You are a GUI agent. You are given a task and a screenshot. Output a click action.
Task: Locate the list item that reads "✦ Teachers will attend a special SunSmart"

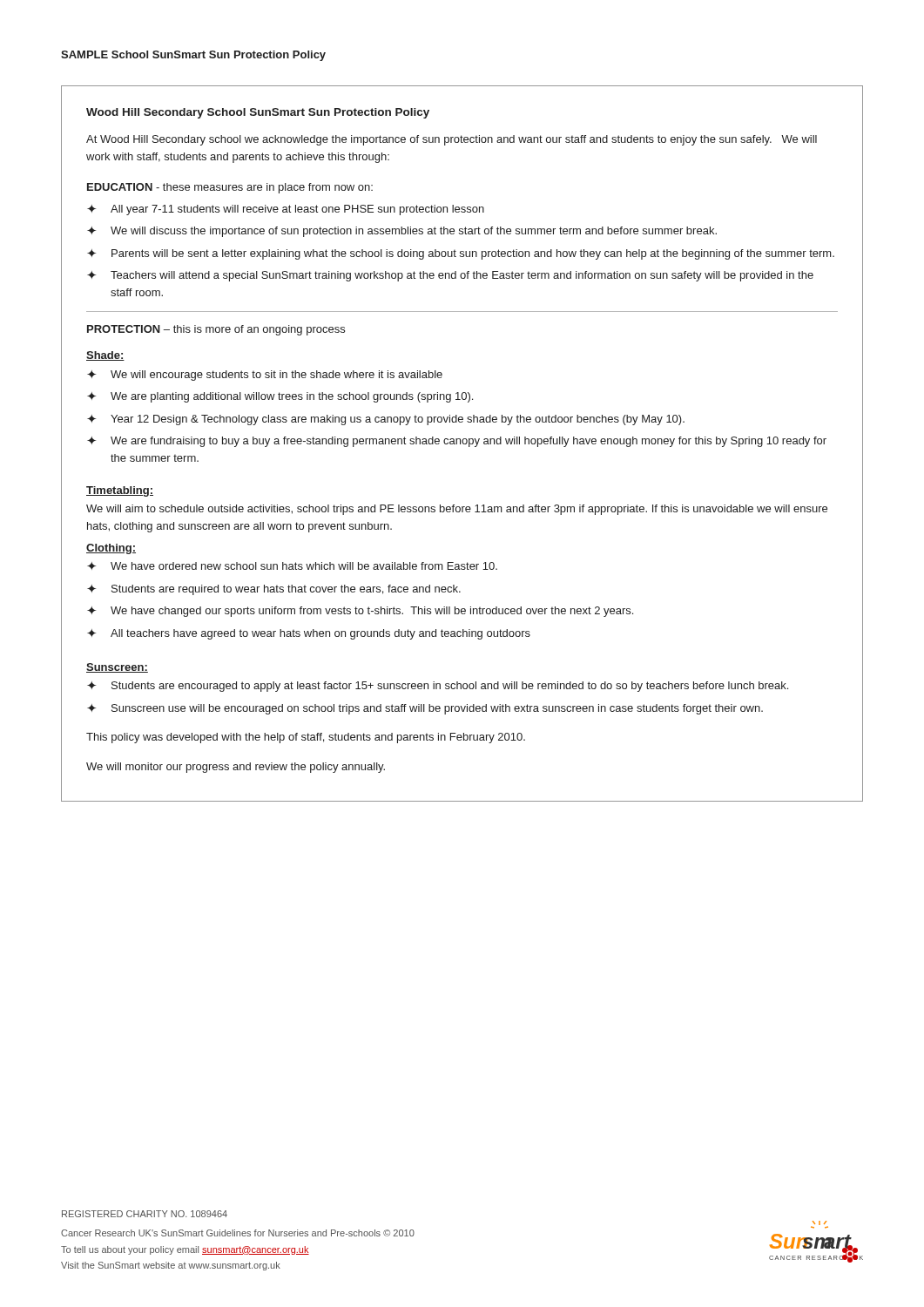pos(462,284)
